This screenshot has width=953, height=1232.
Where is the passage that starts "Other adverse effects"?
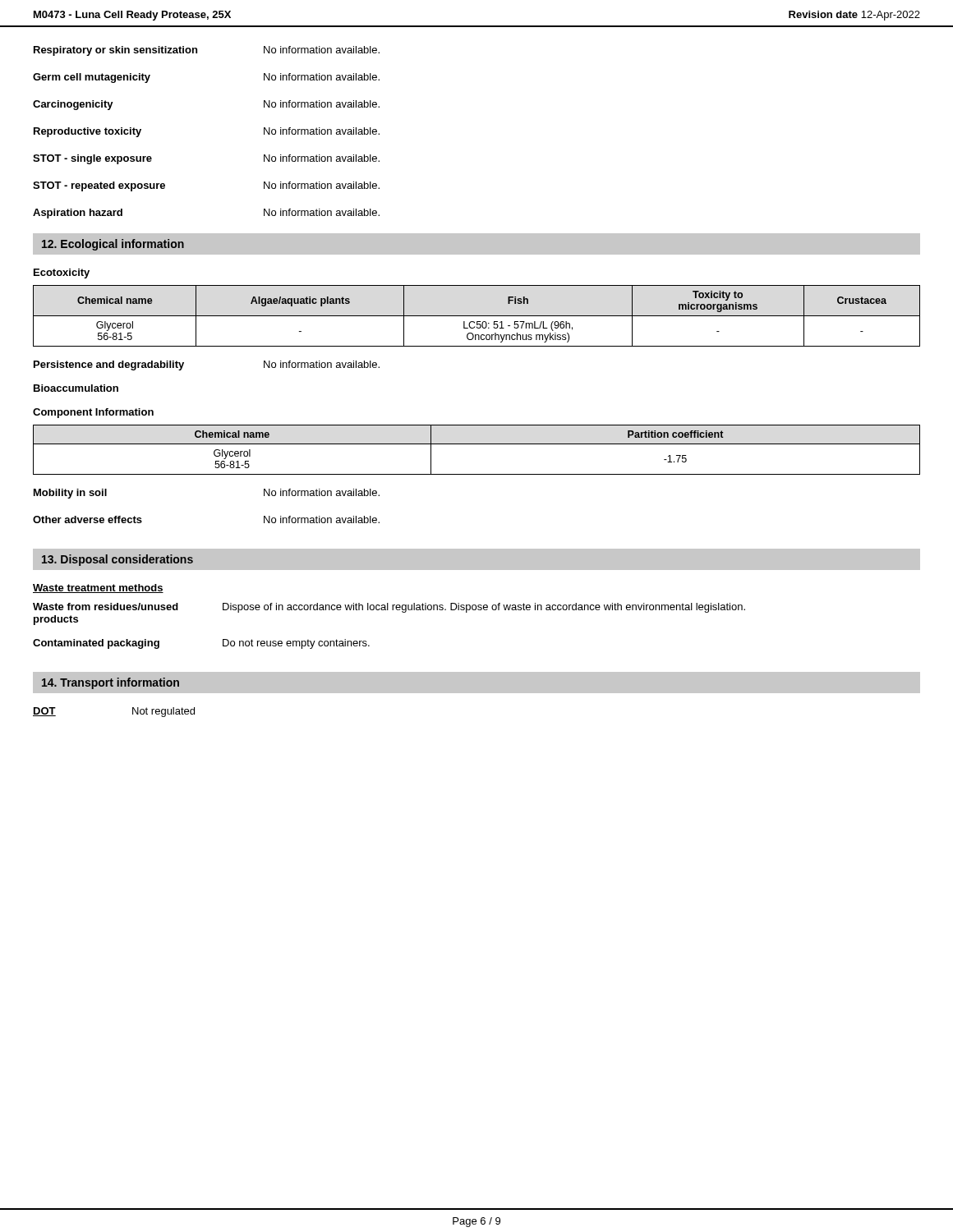(97, 519)
